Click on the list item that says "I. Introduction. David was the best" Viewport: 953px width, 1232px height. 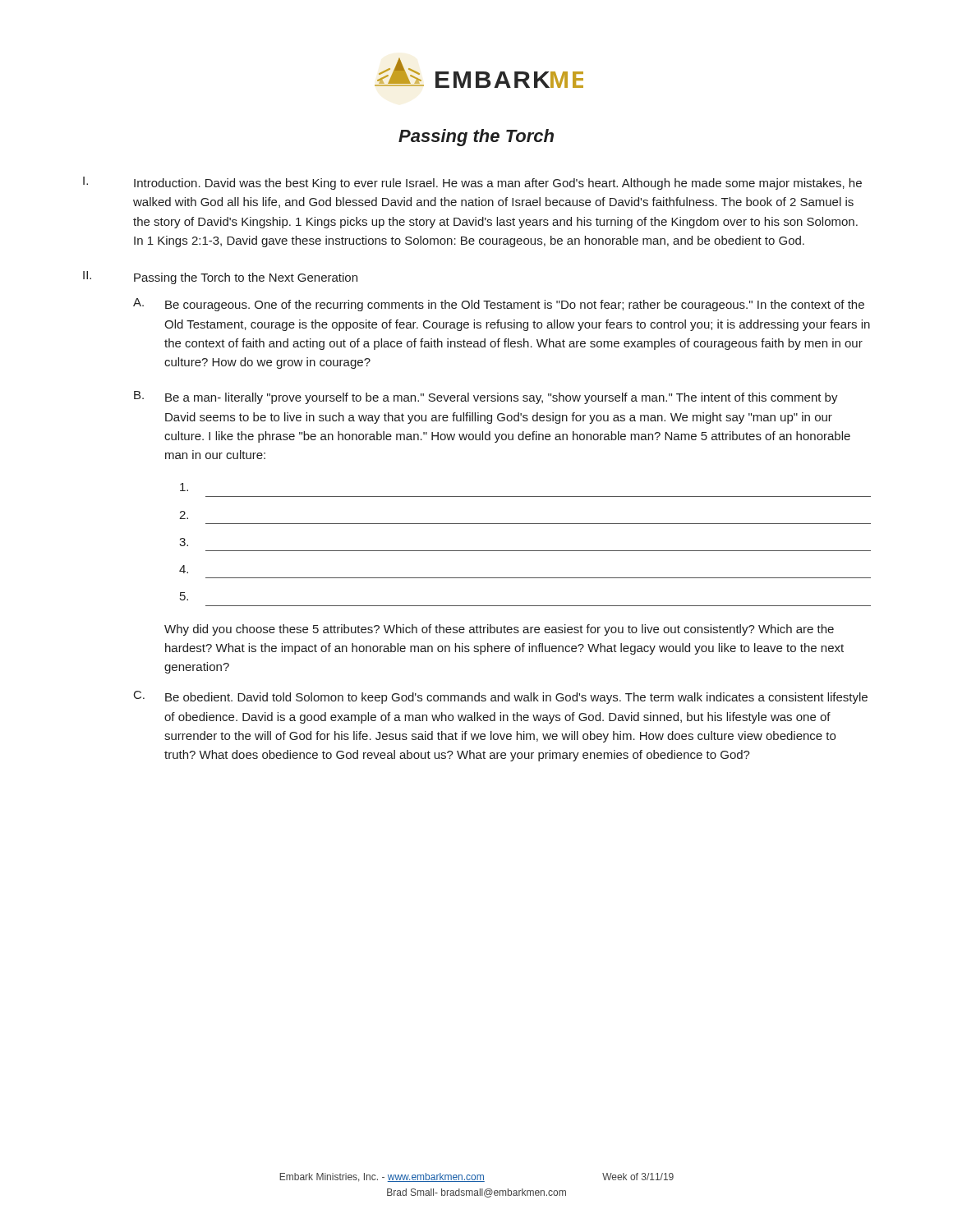tap(476, 212)
